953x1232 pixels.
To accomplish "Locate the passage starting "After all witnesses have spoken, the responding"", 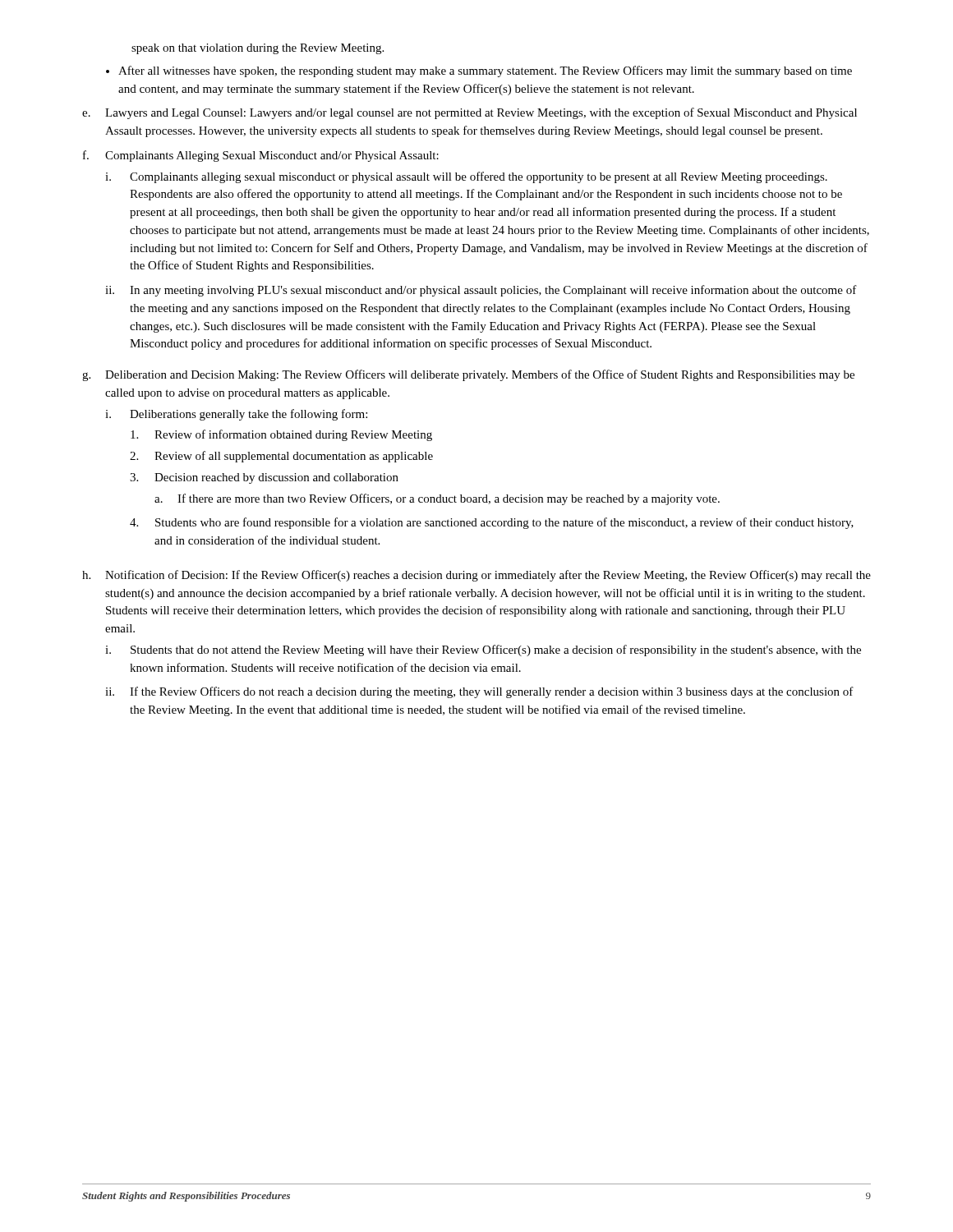I will pos(486,80).
